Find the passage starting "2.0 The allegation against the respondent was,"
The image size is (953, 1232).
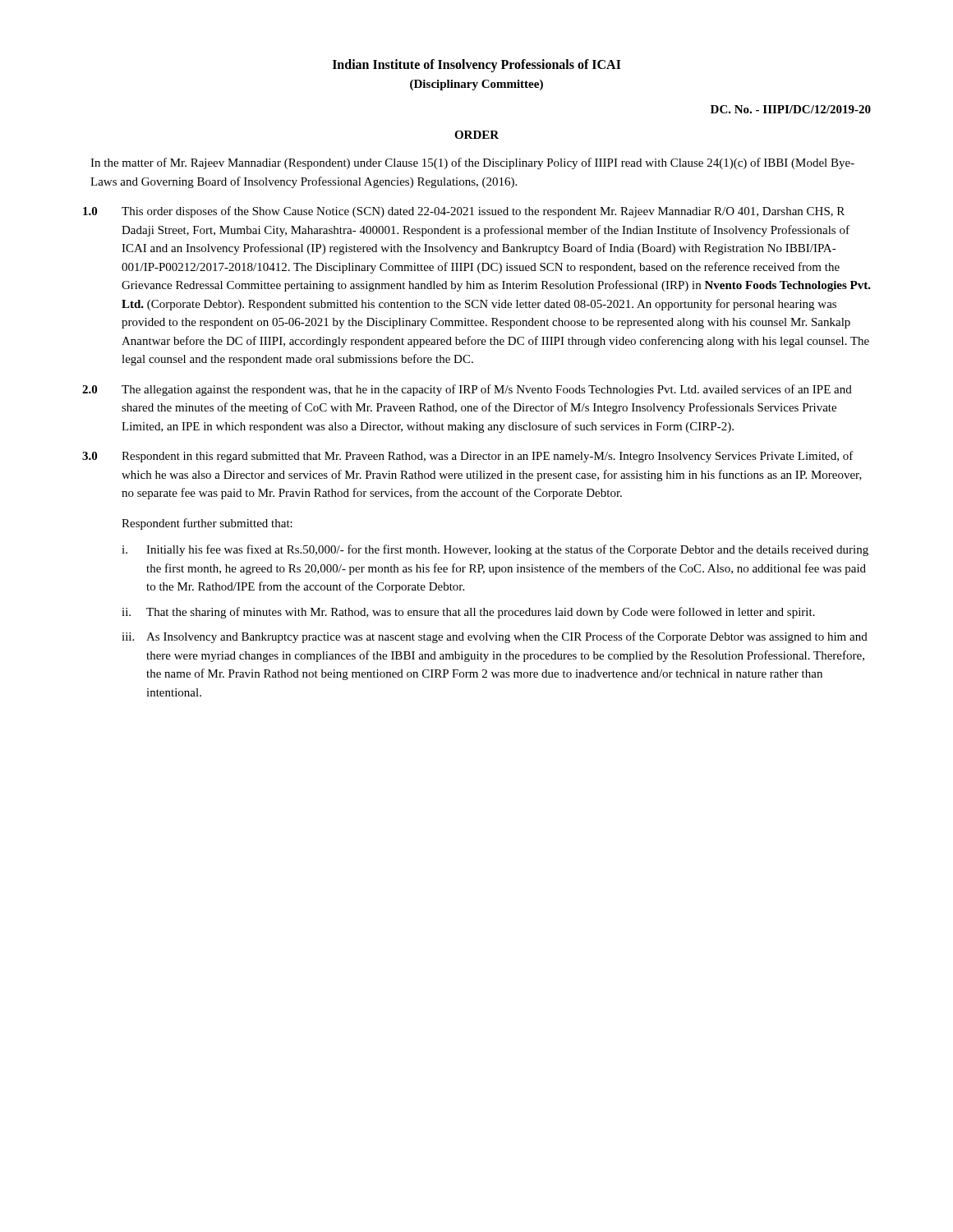(476, 408)
